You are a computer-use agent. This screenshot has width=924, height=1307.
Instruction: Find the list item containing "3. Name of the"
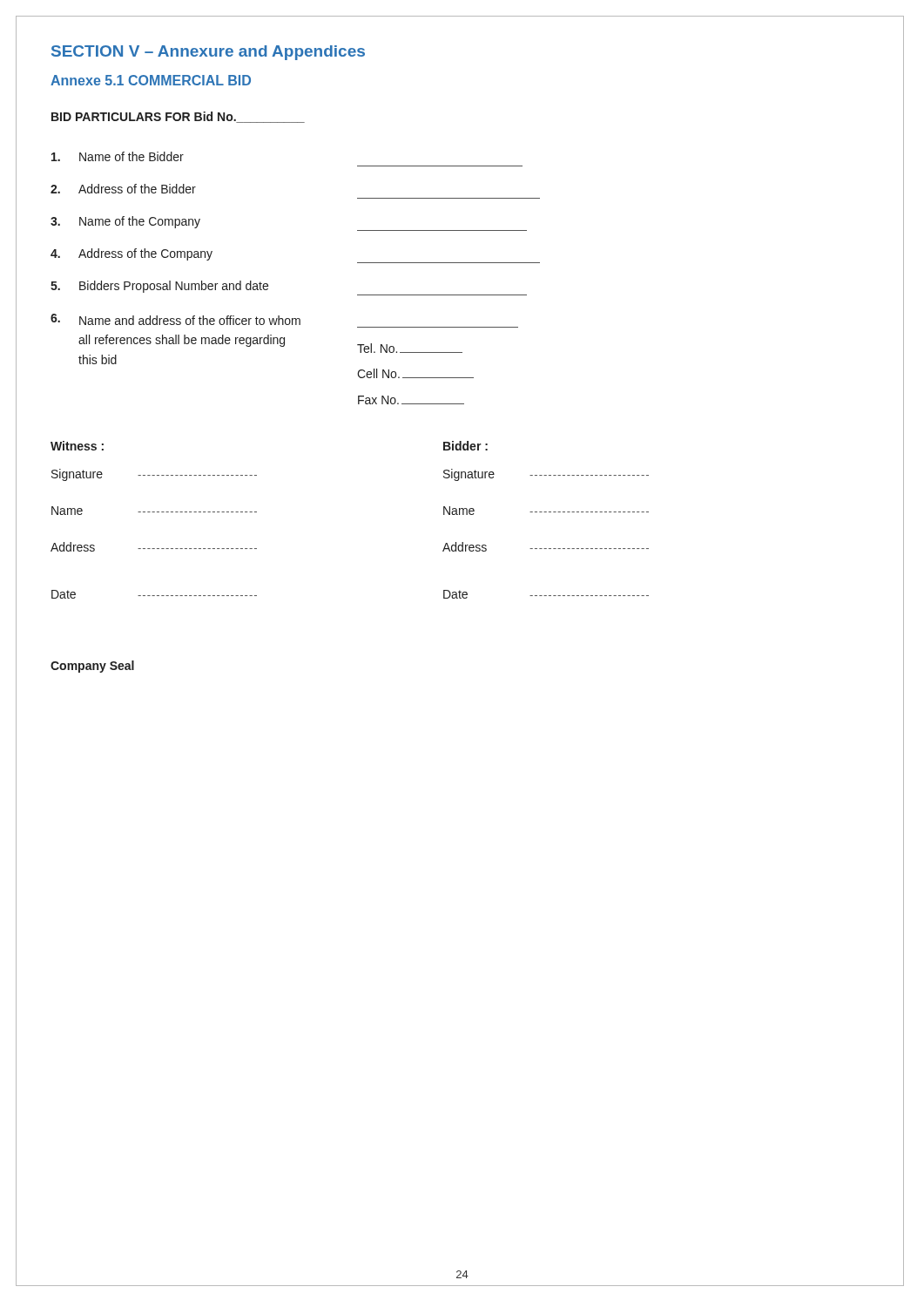125,222
